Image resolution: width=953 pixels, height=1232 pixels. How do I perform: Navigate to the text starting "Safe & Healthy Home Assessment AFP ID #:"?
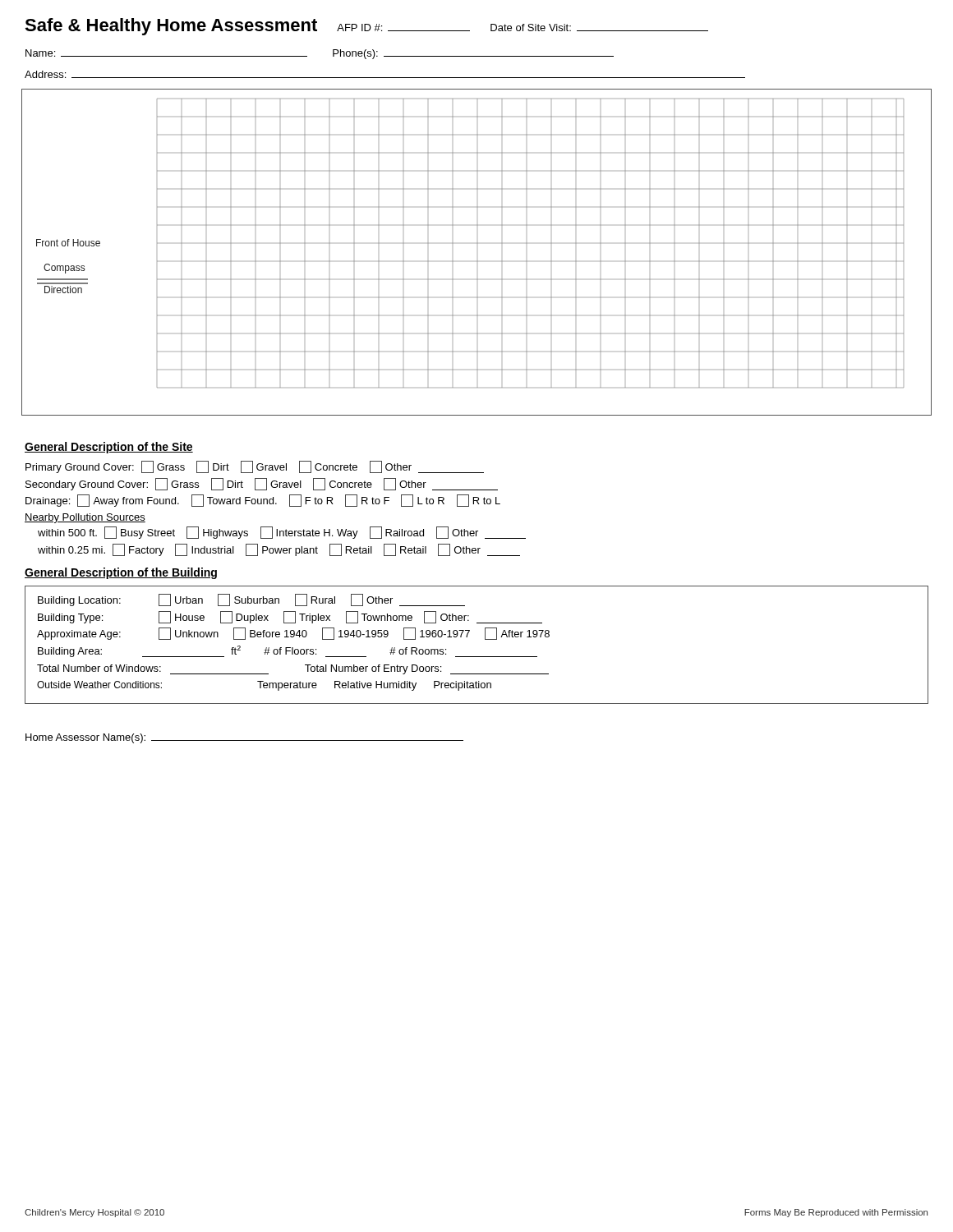[366, 25]
